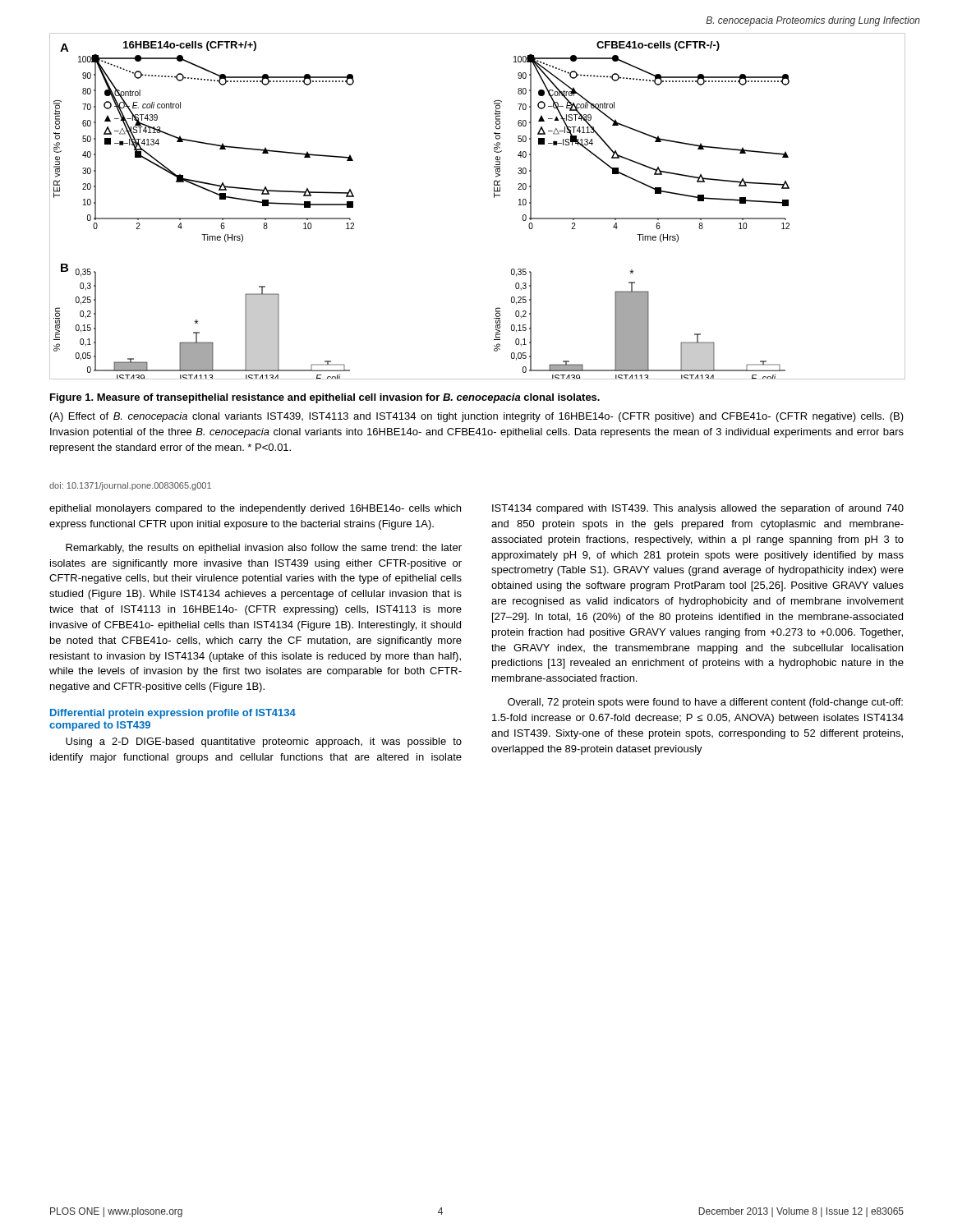Find the line chart
The image size is (953, 1232).
477,206
